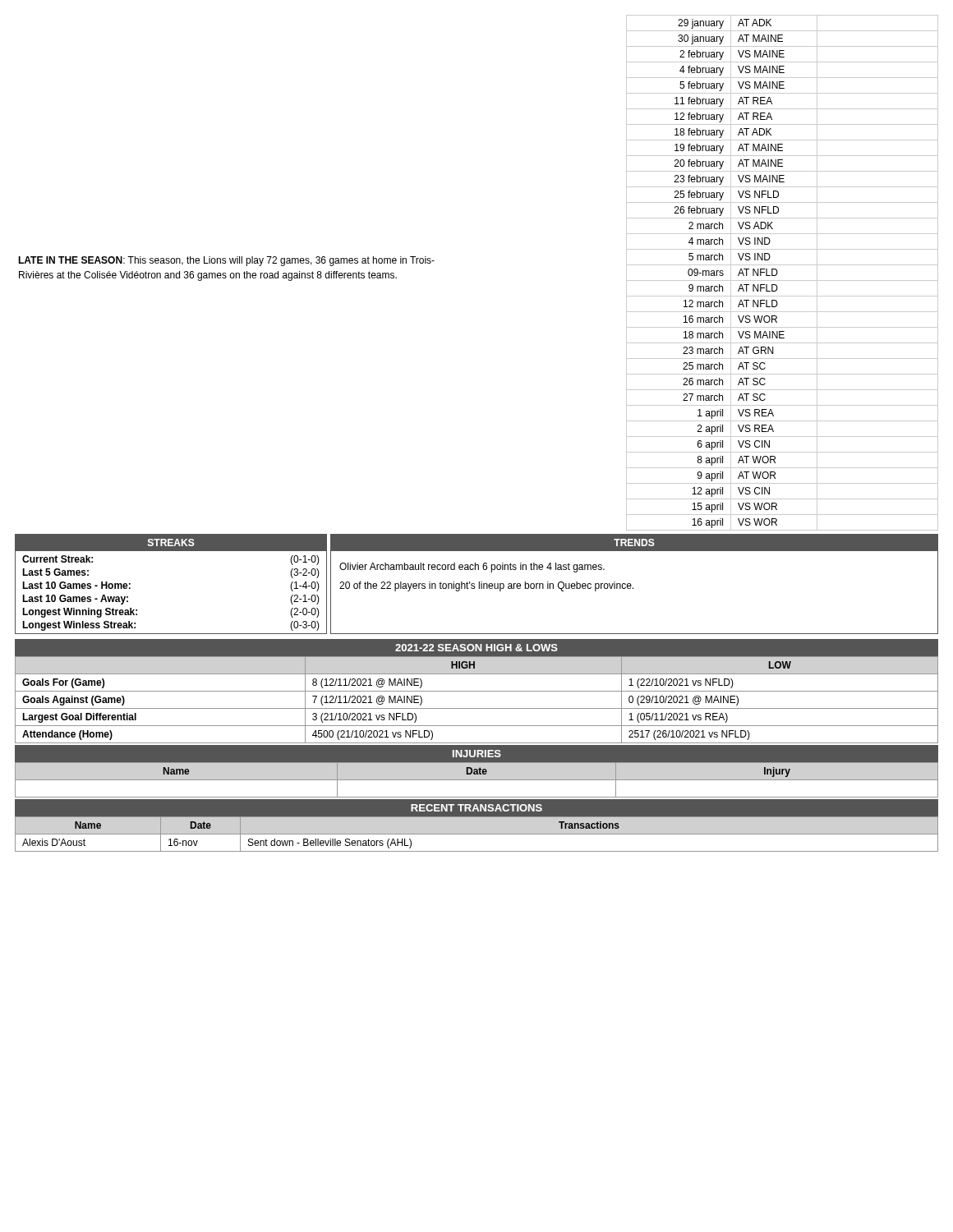The width and height of the screenshot is (953, 1232).
Task: Find the table that mentions "Alexis D'Aoust"
Action: click(x=476, y=825)
